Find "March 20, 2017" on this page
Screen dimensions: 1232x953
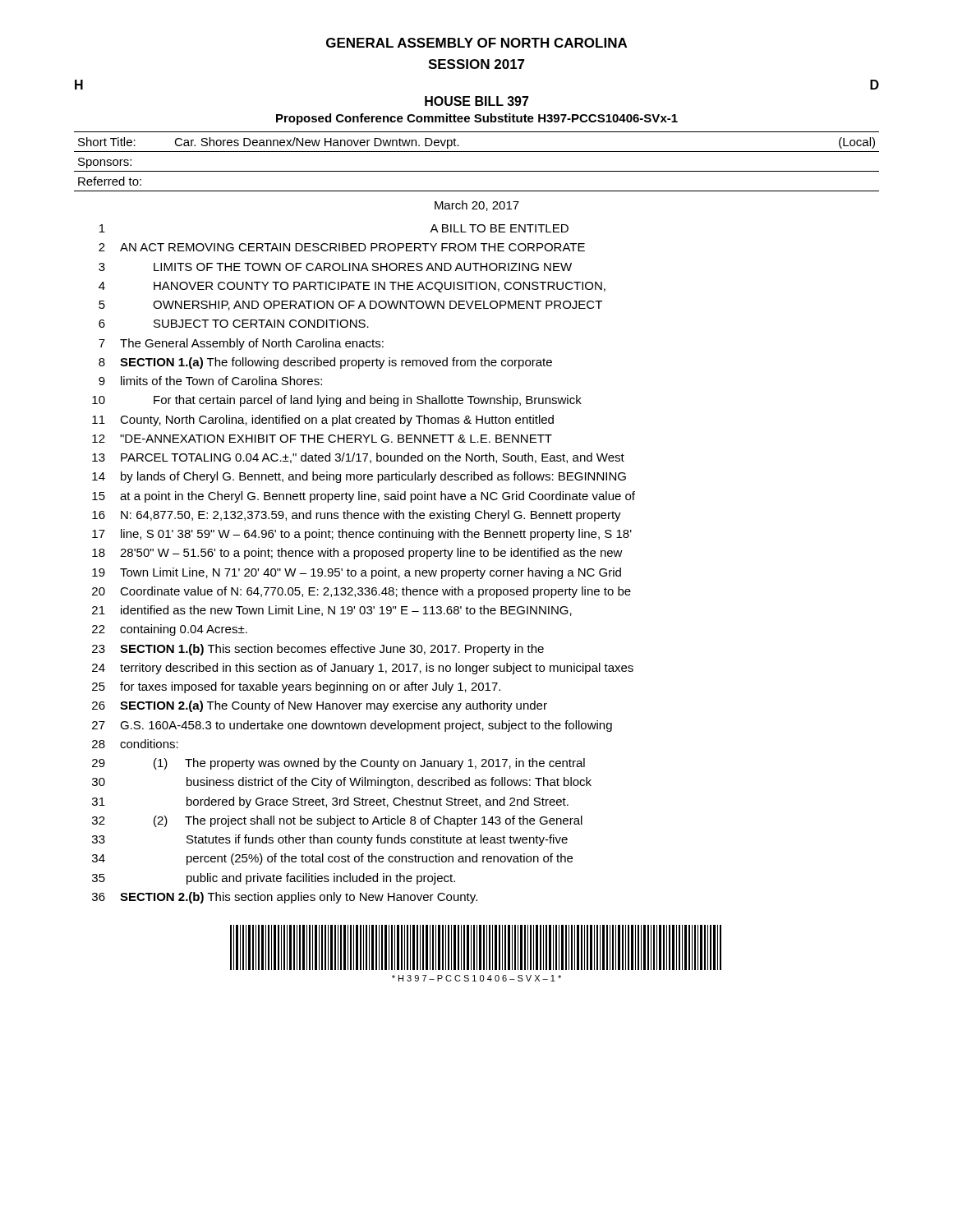476,205
